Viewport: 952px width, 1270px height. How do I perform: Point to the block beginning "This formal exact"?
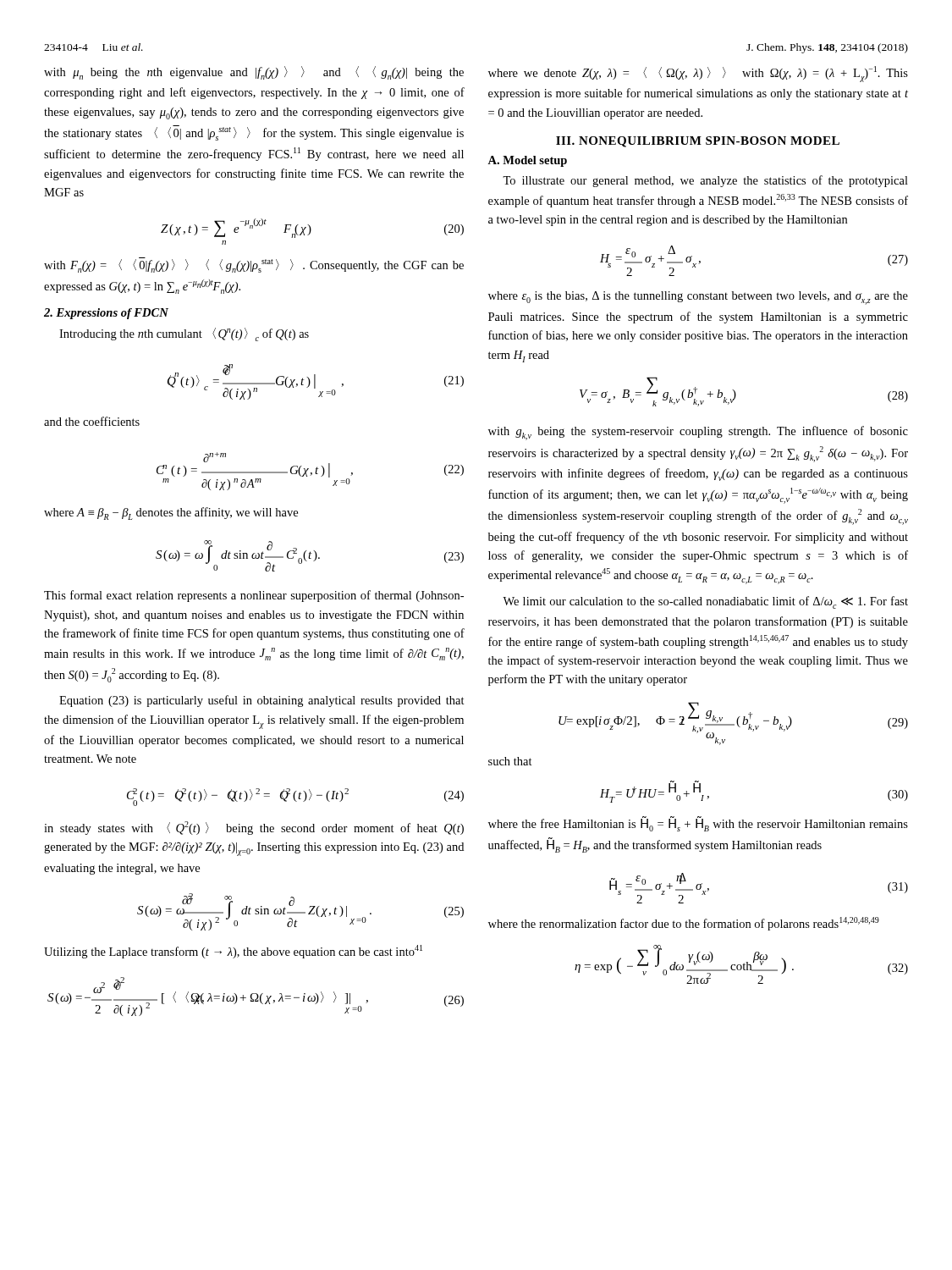254,636
